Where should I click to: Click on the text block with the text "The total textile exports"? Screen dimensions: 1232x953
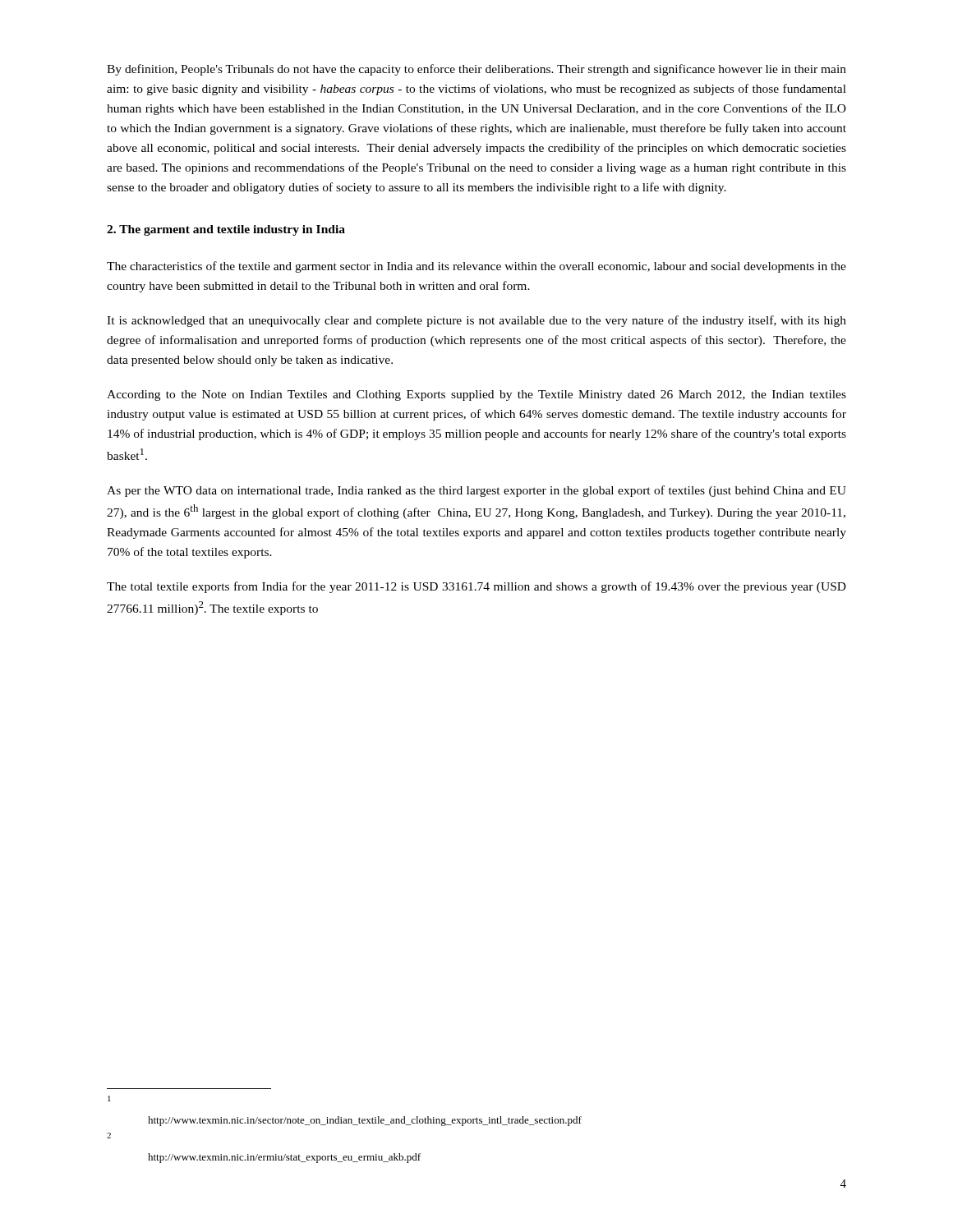[476, 597]
